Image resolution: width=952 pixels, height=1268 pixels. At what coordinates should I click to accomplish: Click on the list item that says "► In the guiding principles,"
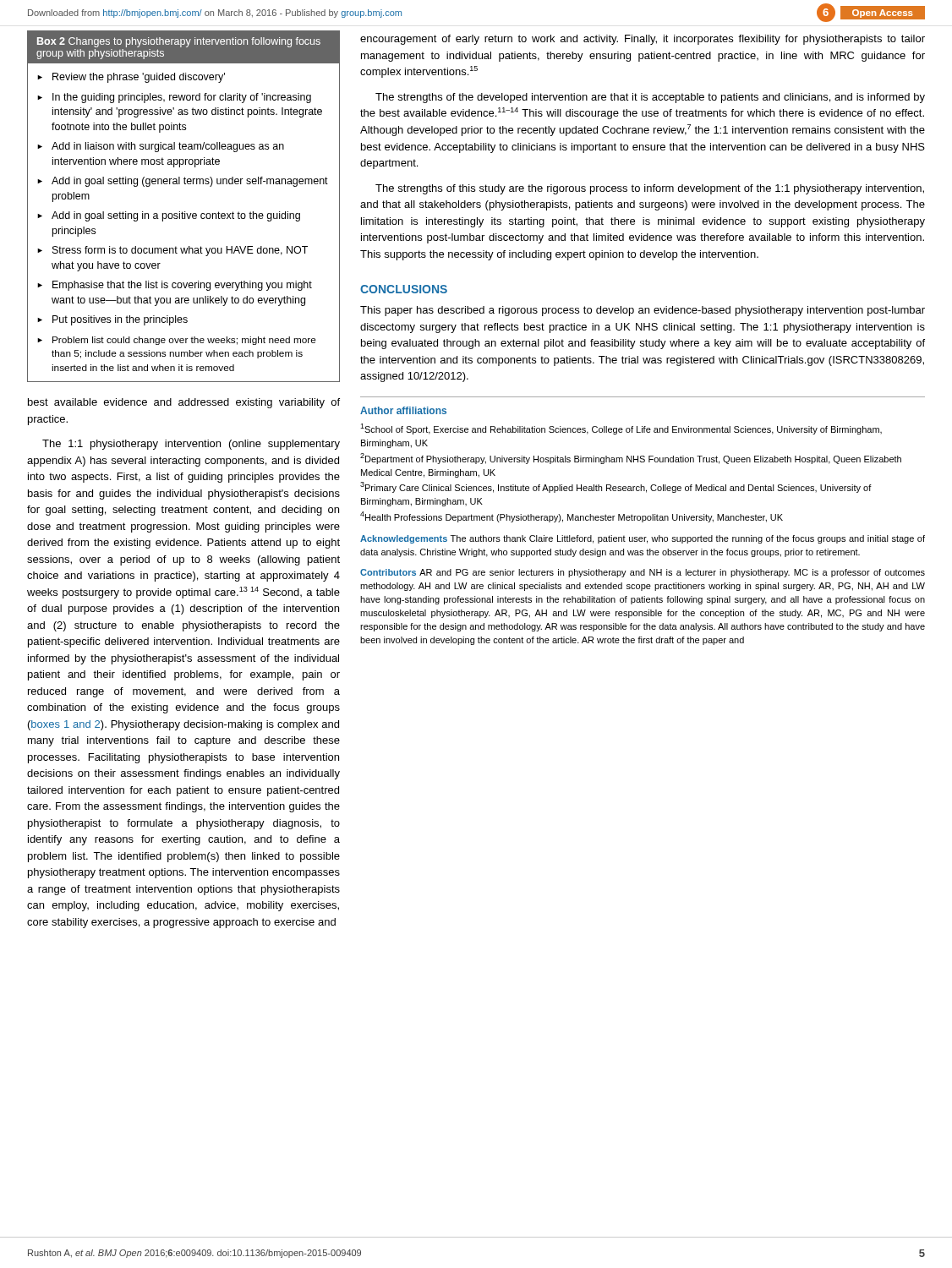click(186, 112)
